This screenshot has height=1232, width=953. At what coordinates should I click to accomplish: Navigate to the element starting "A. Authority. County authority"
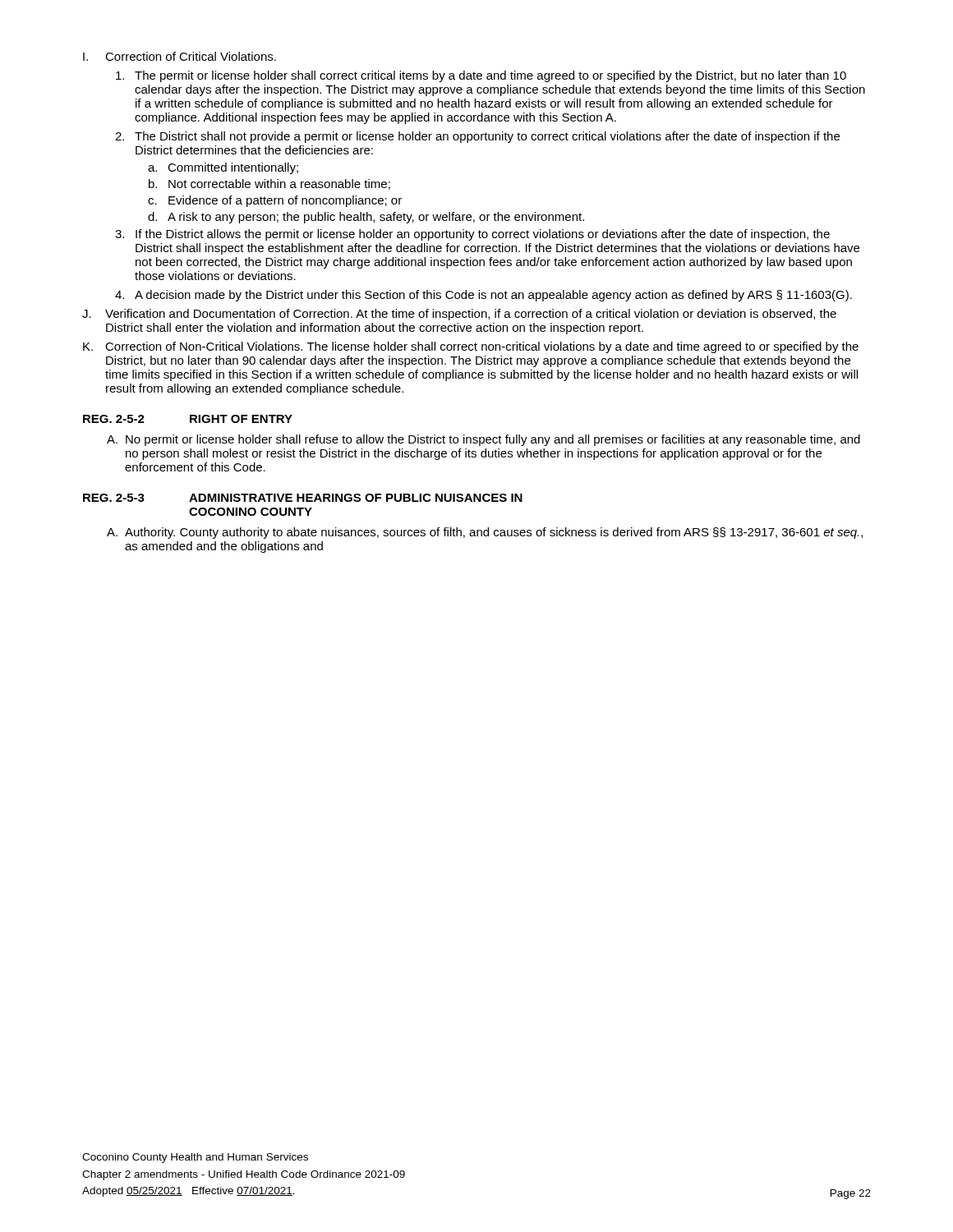(x=489, y=539)
